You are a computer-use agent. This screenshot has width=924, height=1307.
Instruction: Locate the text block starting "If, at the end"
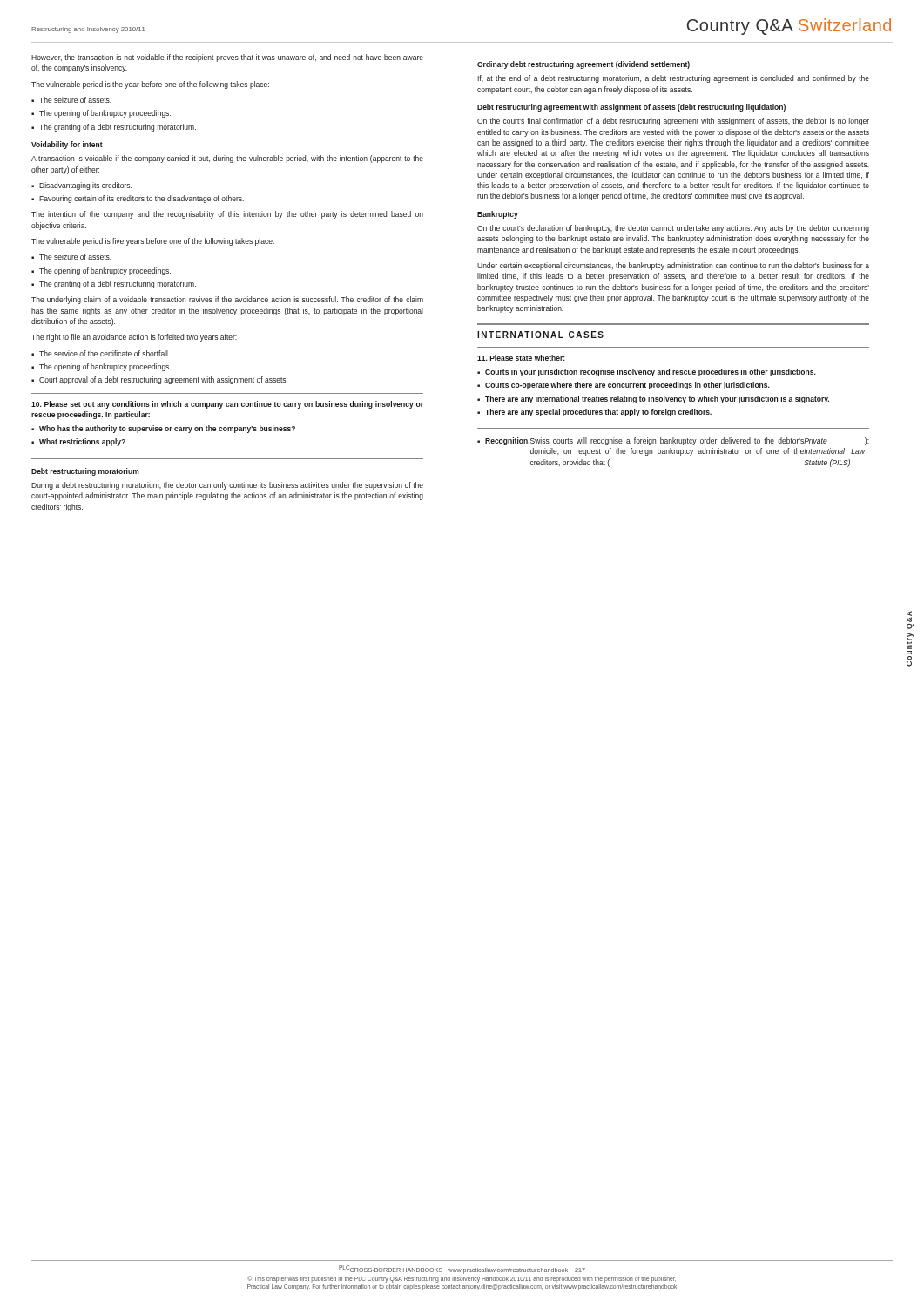pos(673,84)
